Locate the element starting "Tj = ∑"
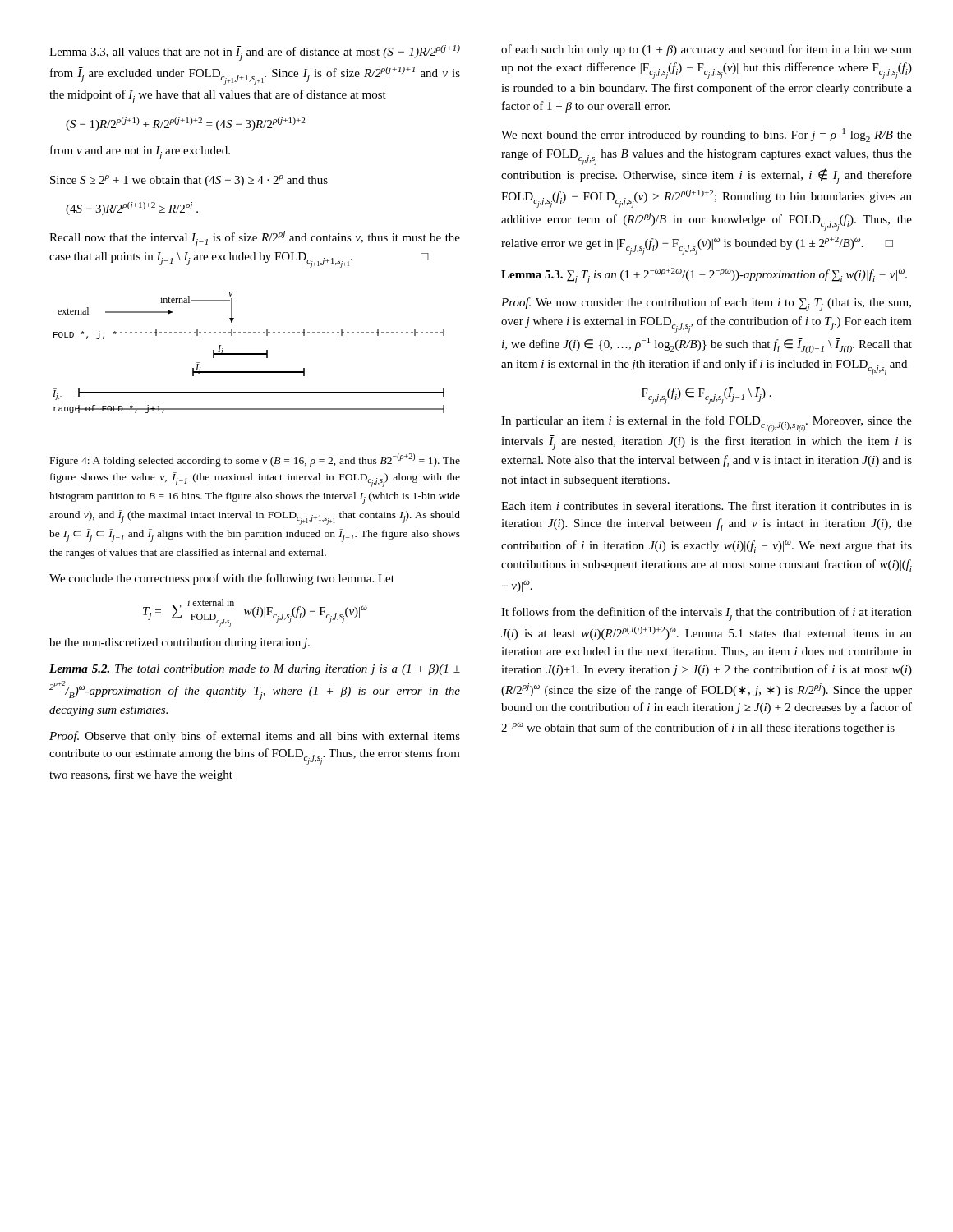 point(255,612)
